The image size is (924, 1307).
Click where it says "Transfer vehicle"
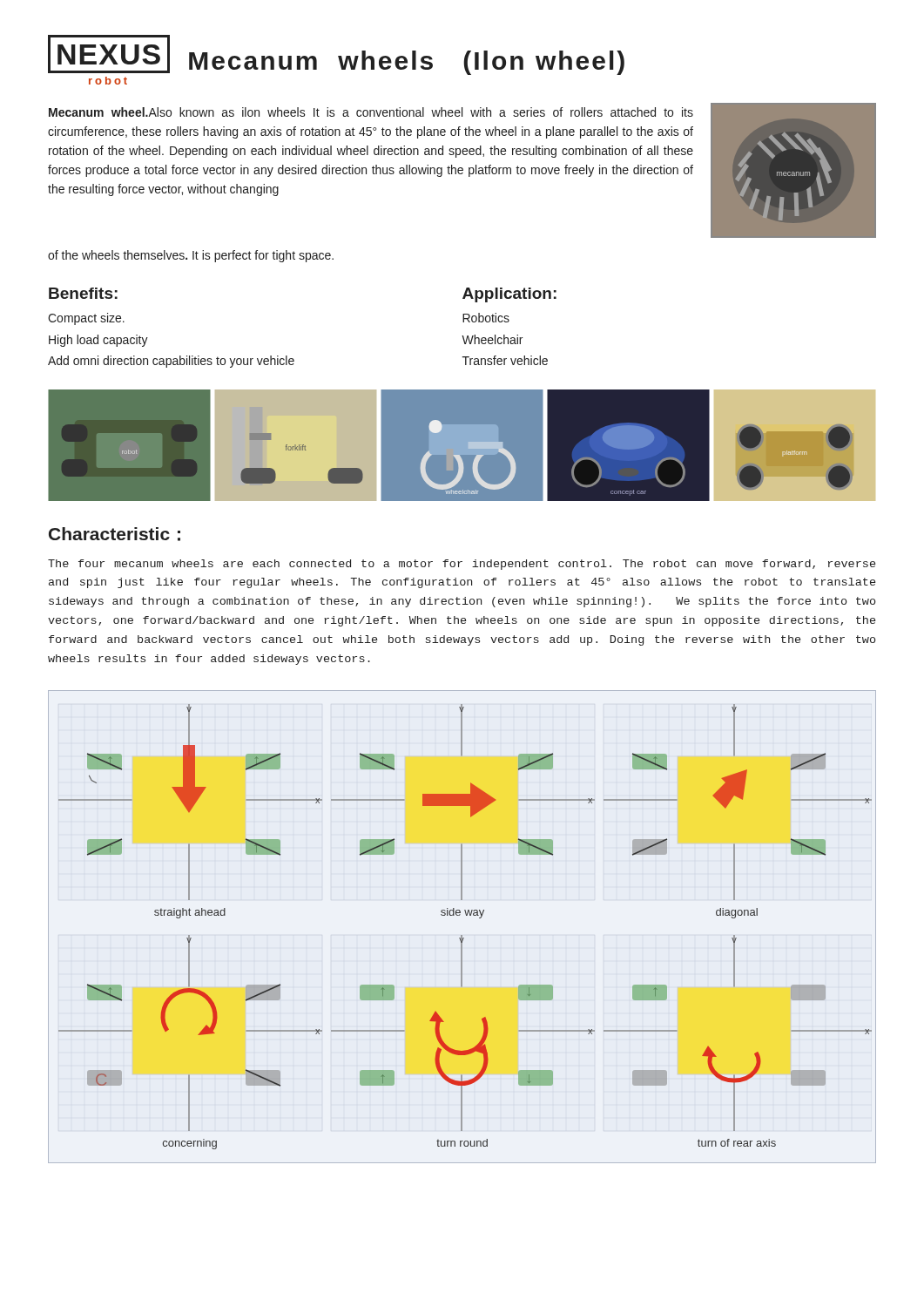(x=505, y=361)
